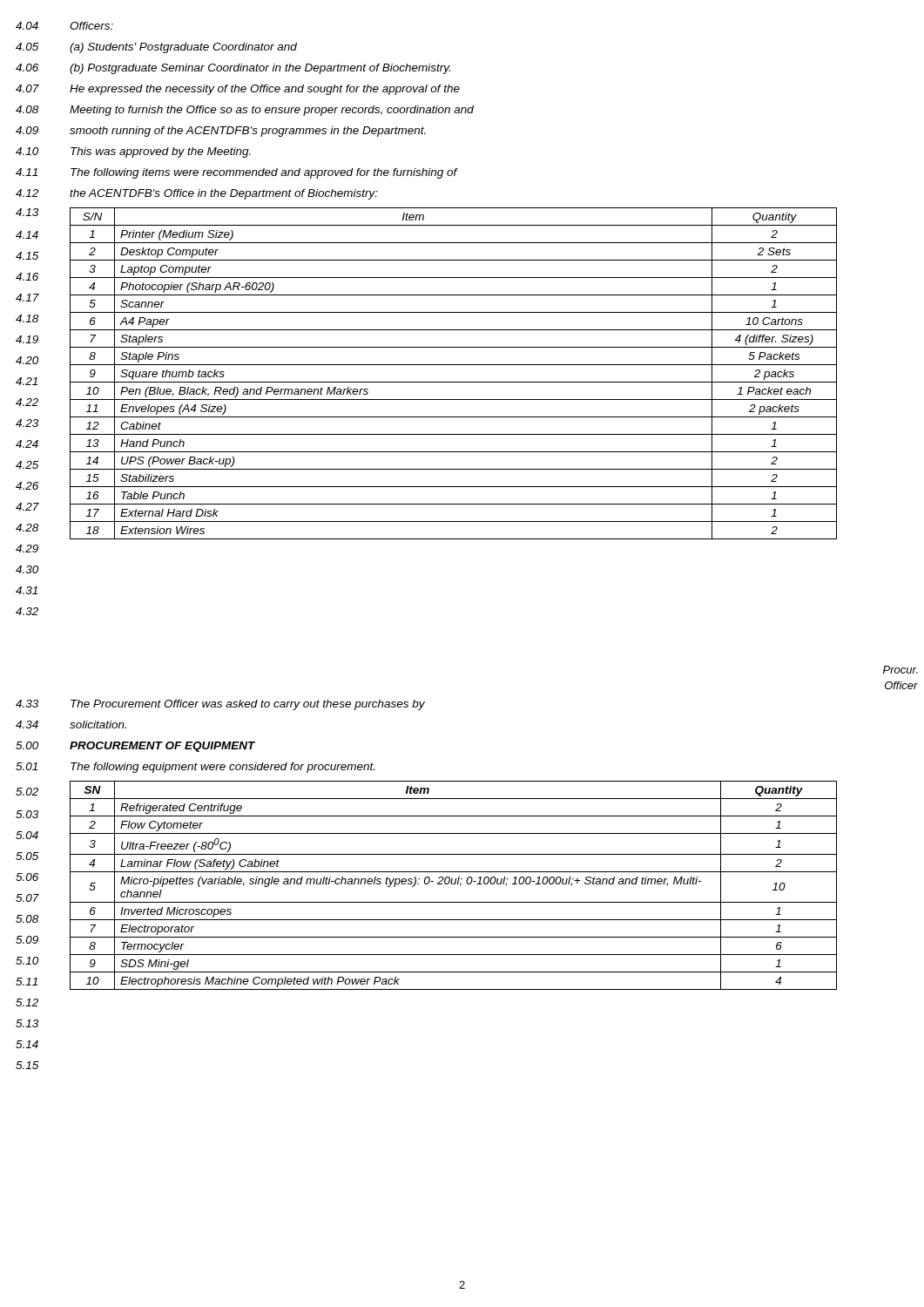Point to the block beginning "12 the ACENTDFB's Office in"
The width and height of the screenshot is (924, 1307).
point(197,193)
